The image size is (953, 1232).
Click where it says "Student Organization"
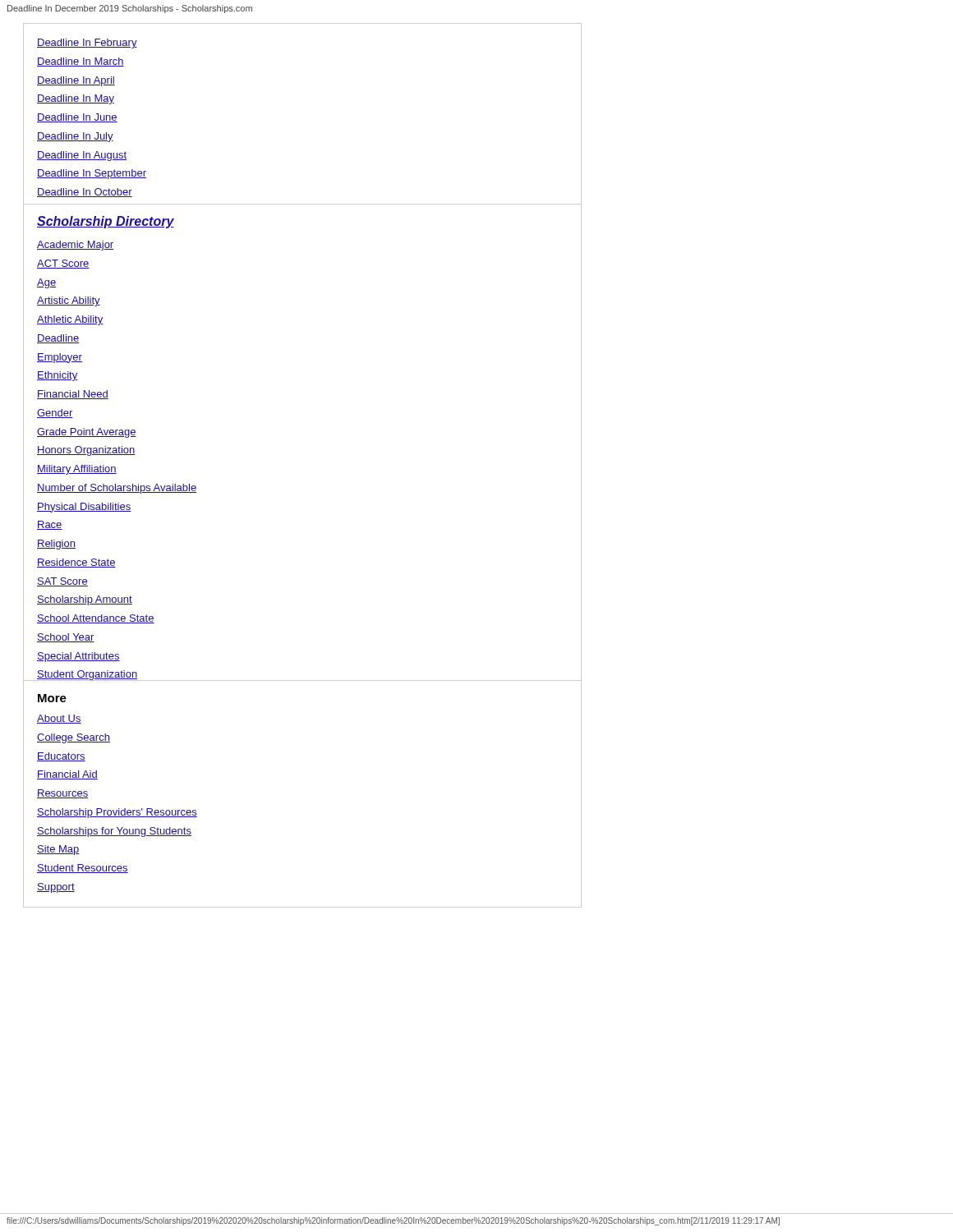coord(302,675)
